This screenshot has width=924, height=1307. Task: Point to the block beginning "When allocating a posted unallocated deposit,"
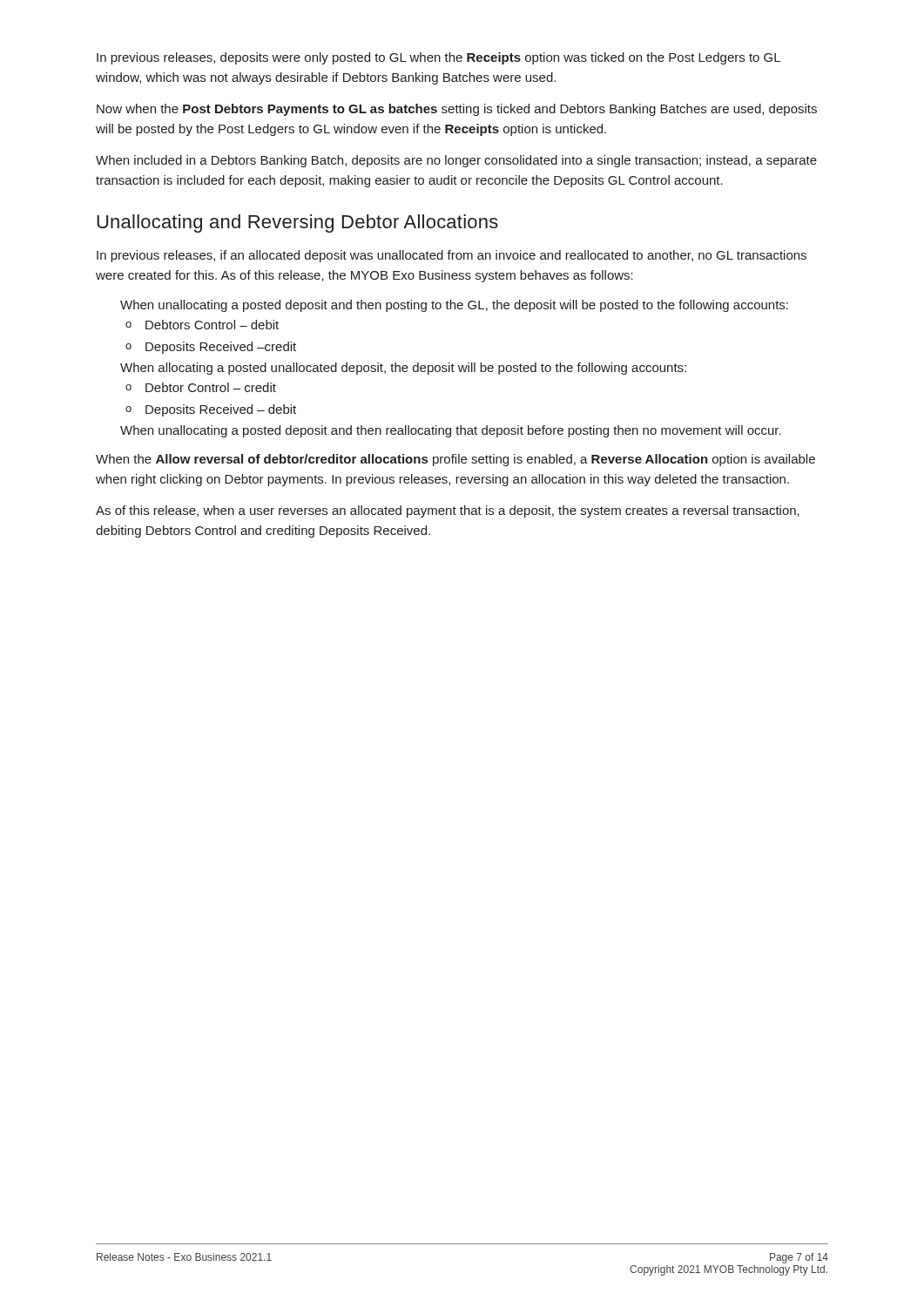click(x=403, y=369)
